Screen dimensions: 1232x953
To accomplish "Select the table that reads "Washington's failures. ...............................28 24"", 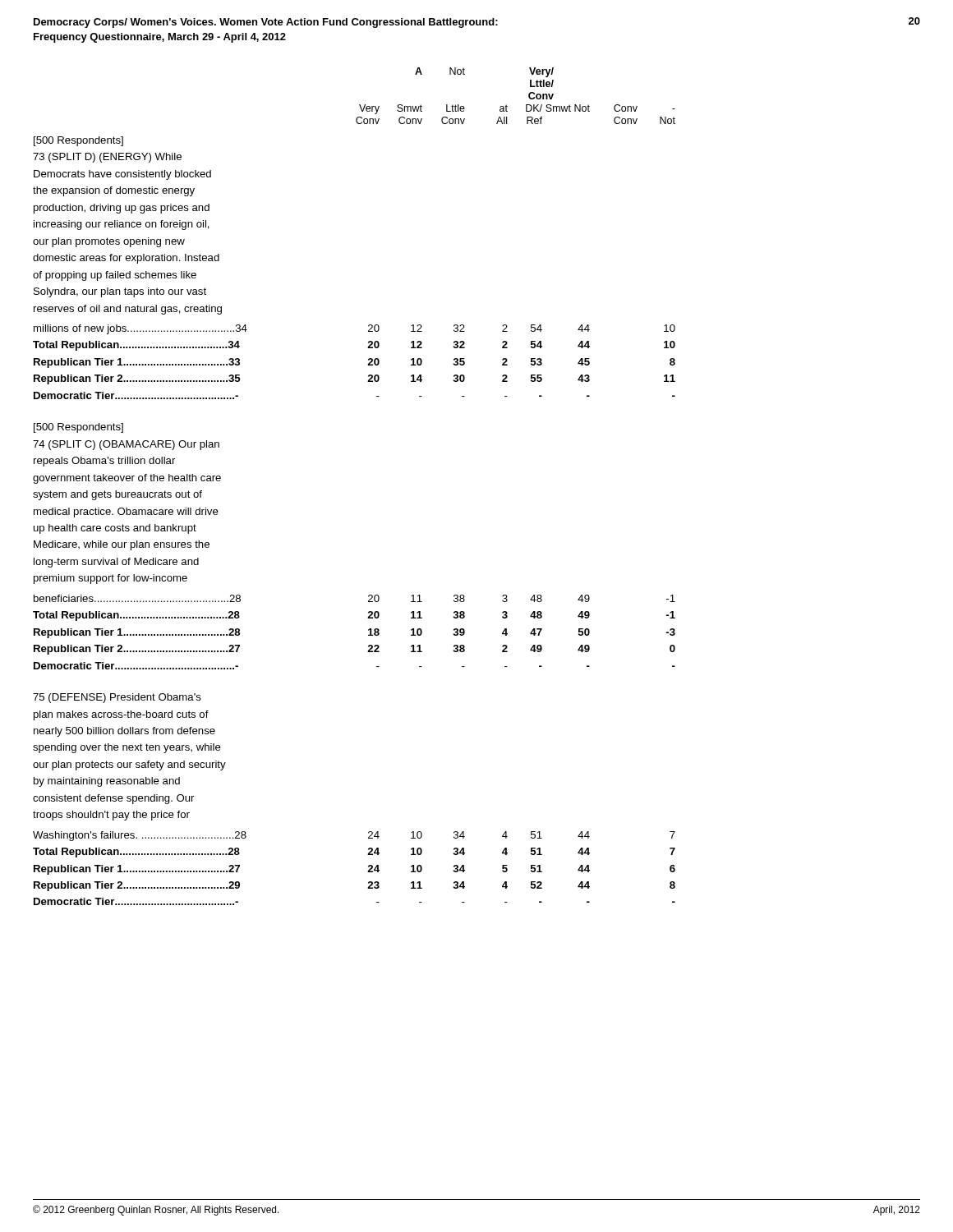I will (476, 869).
